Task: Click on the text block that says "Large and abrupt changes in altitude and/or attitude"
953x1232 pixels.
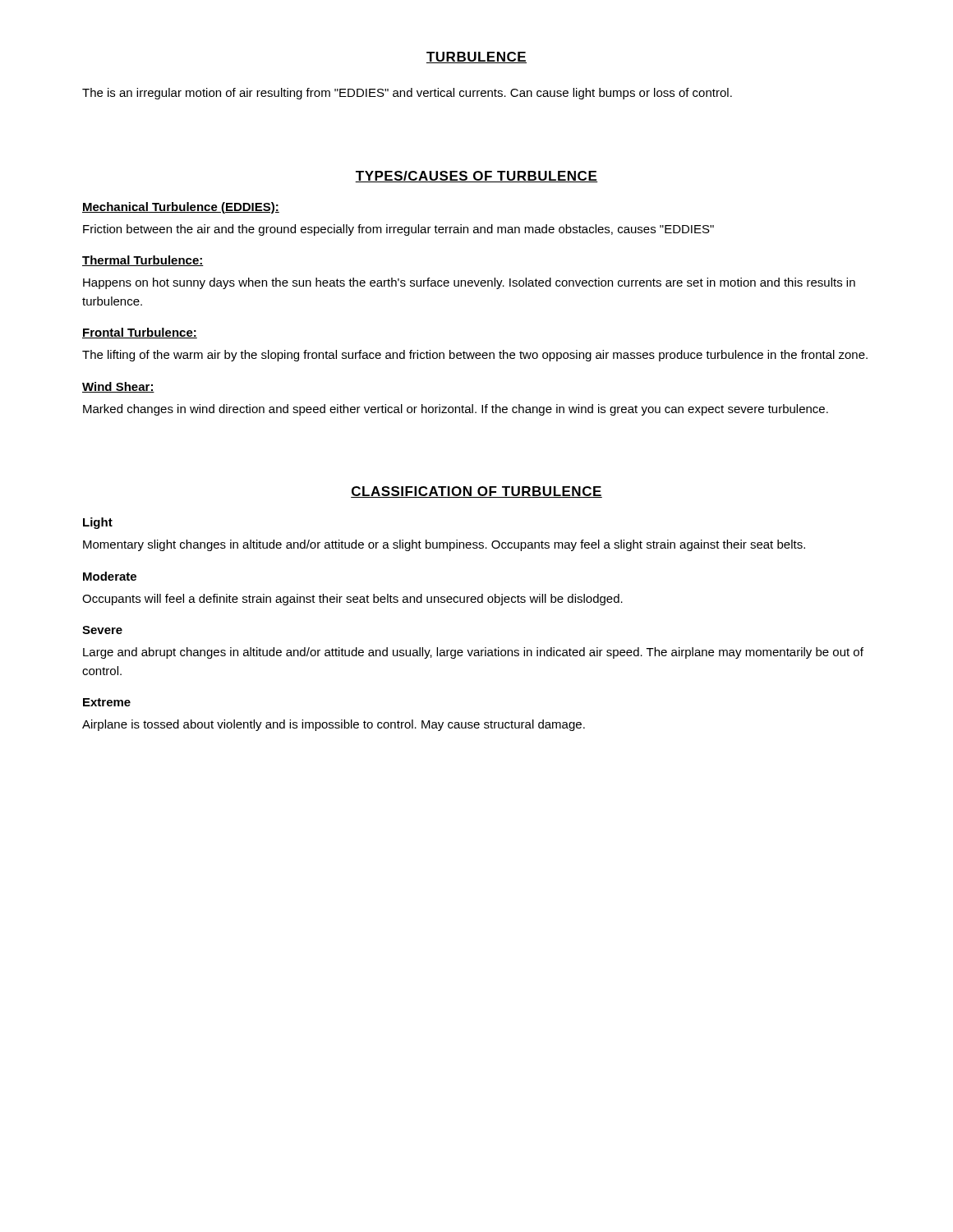Action: (x=476, y=662)
